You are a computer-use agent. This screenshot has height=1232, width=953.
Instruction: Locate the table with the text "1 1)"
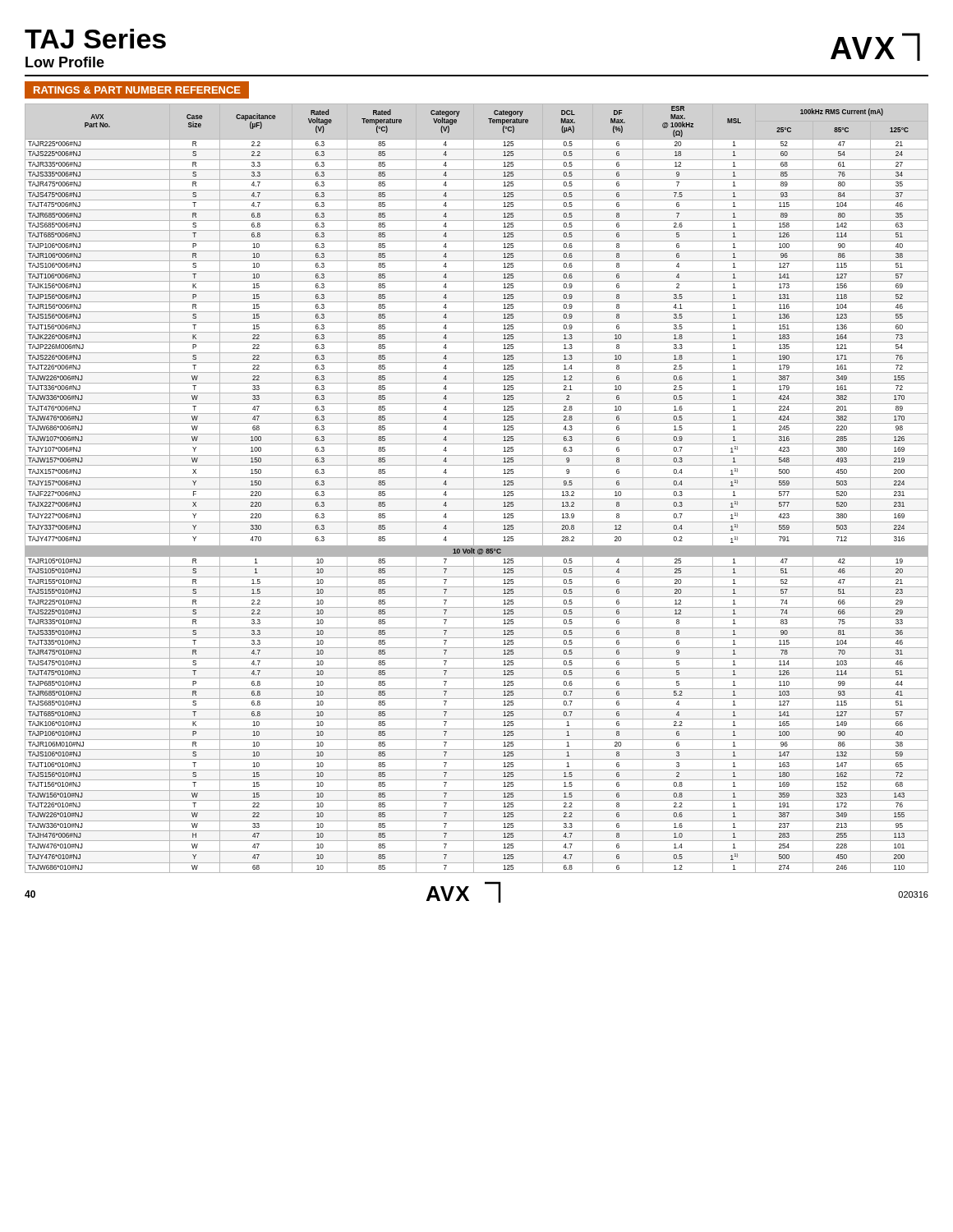[476, 488]
